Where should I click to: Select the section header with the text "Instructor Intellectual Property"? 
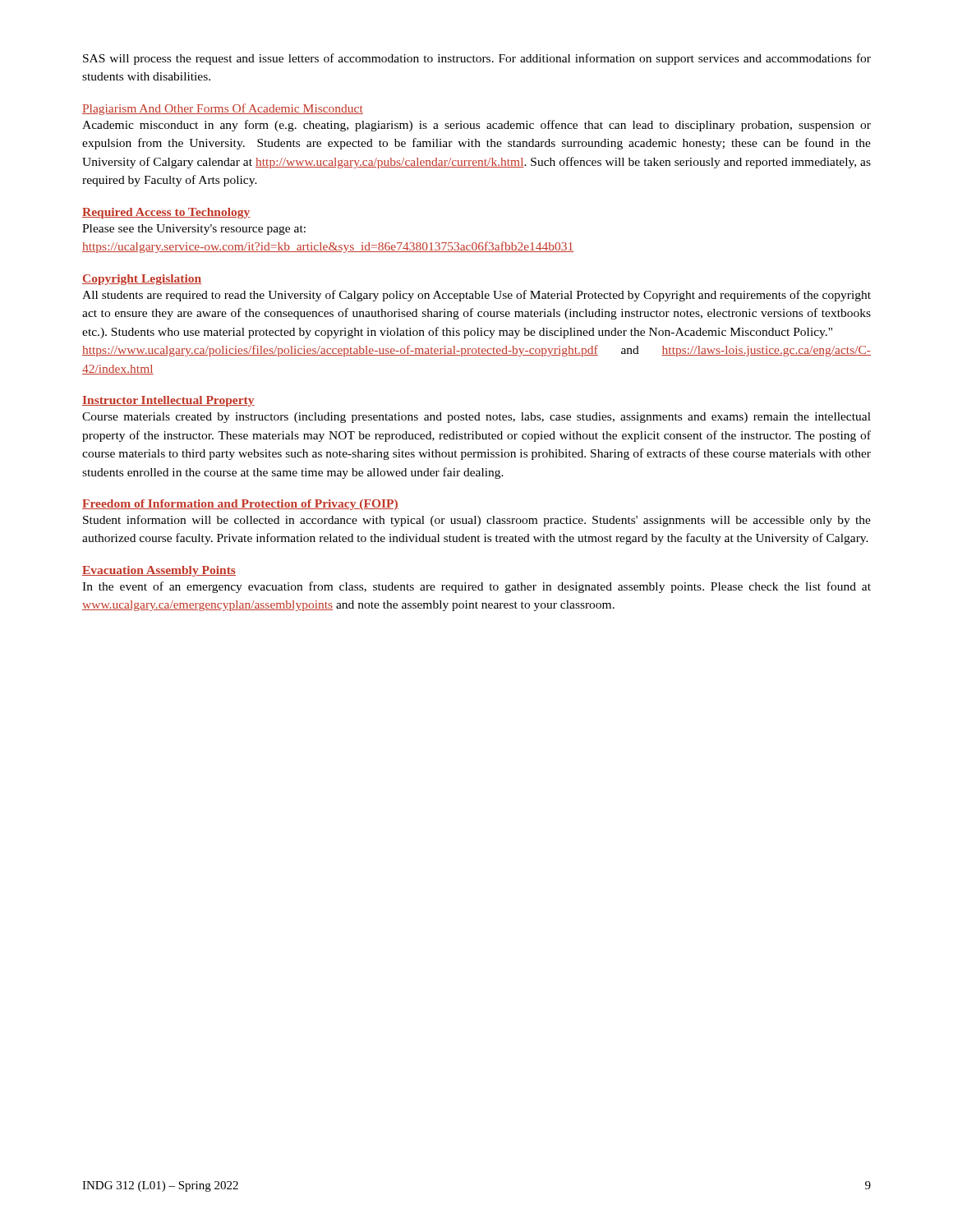coord(168,400)
